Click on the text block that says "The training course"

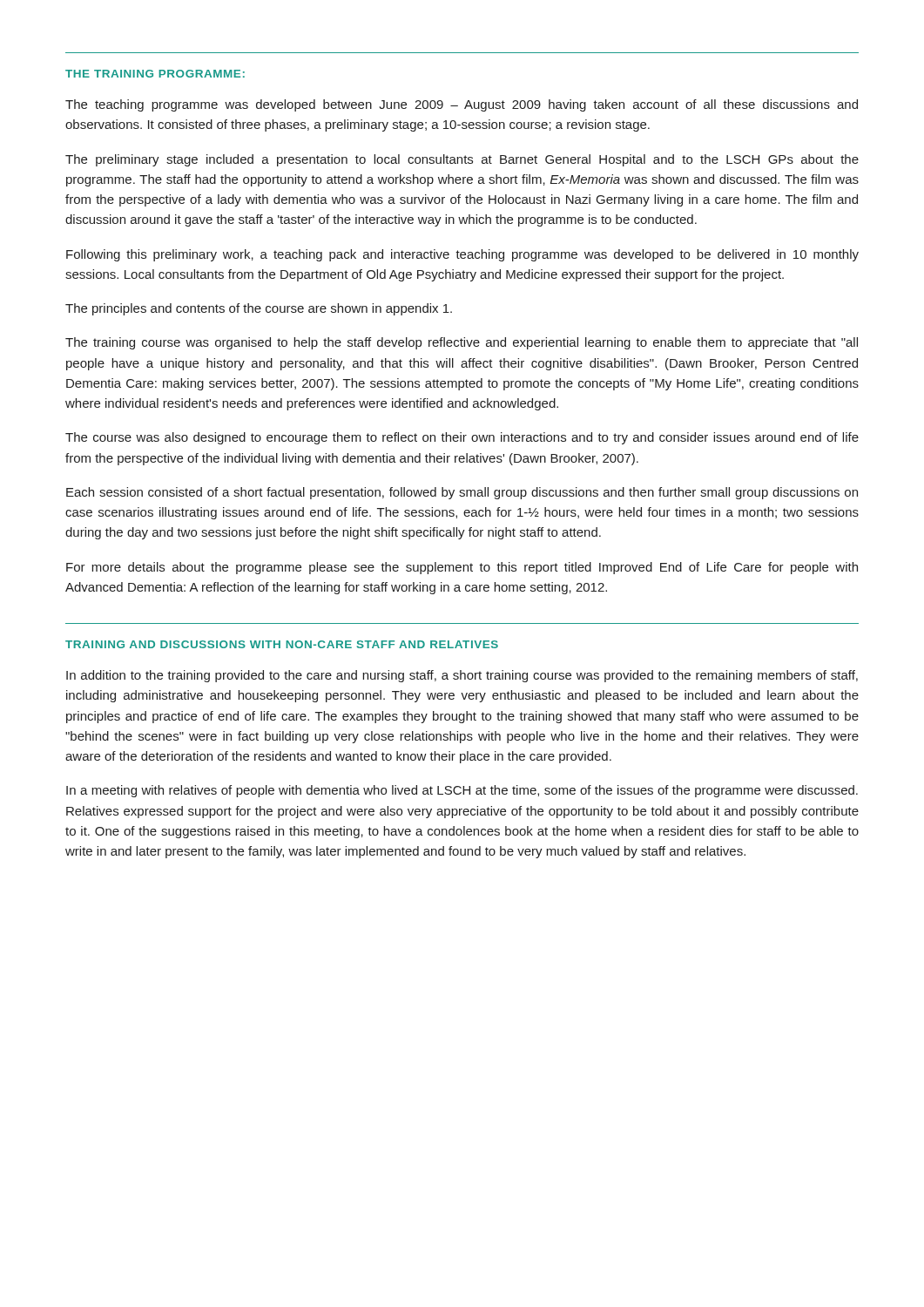(x=462, y=373)
